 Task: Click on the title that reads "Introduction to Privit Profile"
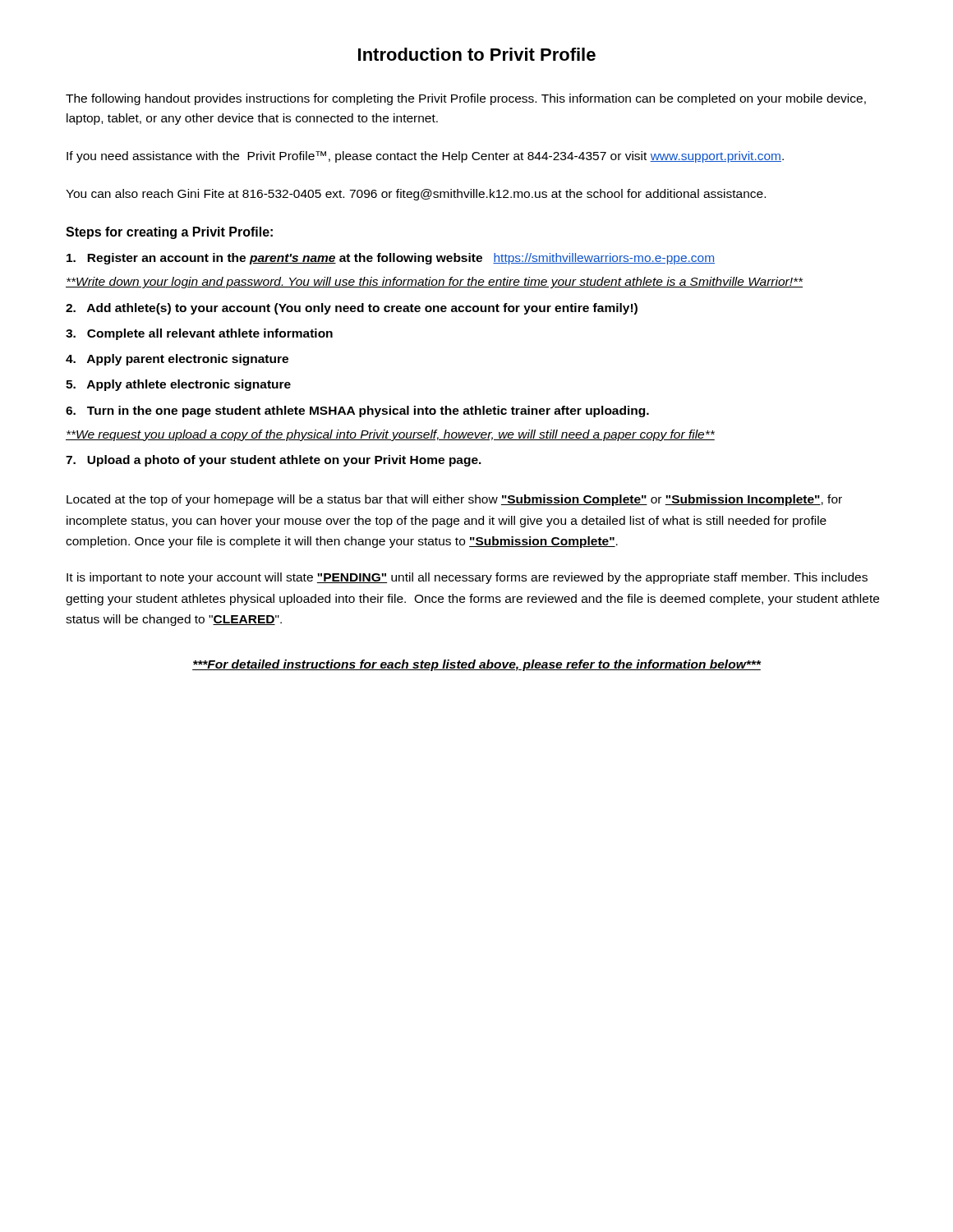coord(476,55)
